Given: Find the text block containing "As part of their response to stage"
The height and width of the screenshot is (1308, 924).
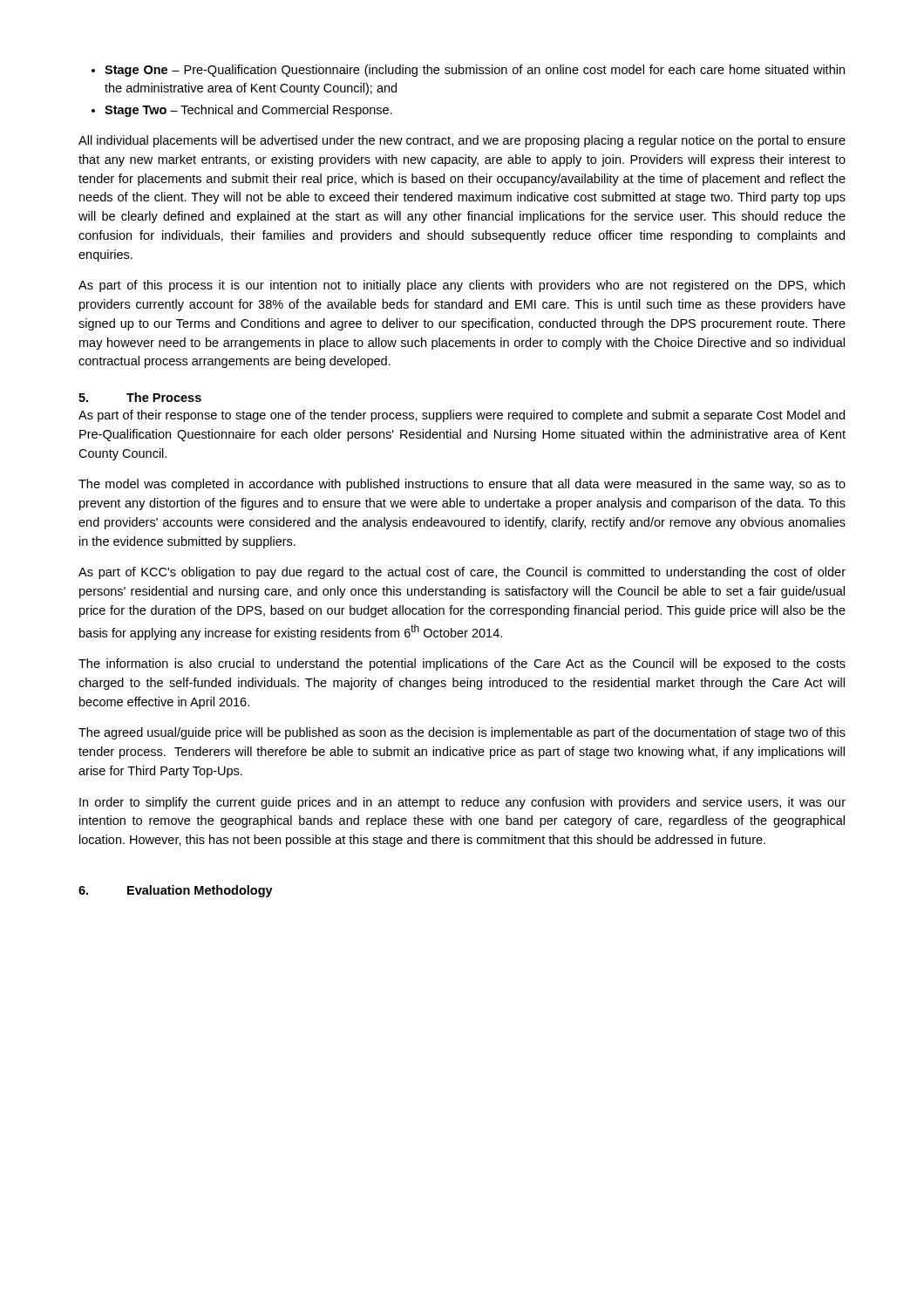Looking at the screenshot, I should click(x=462, y=434).
